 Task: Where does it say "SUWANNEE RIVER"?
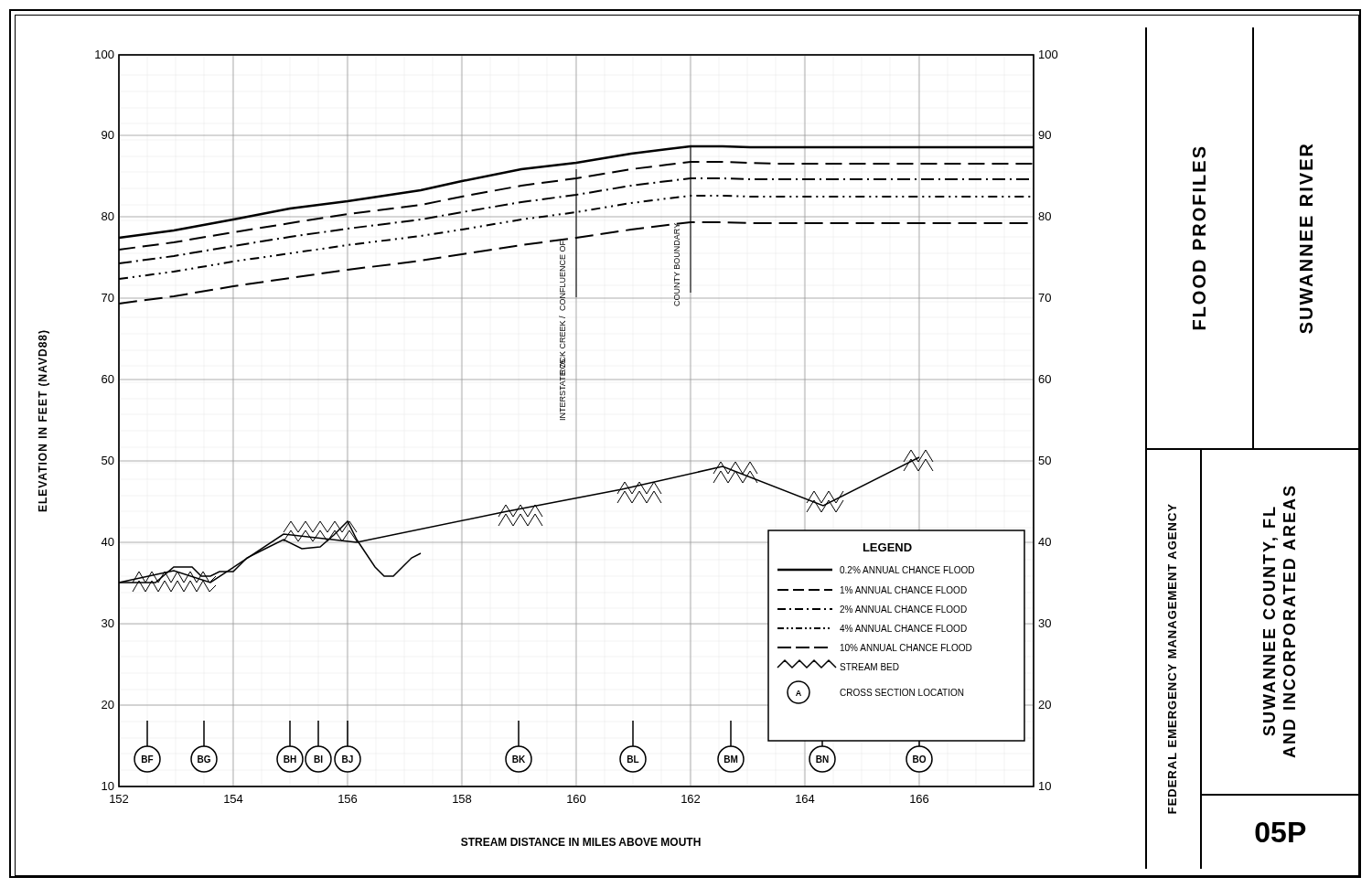1307,238
